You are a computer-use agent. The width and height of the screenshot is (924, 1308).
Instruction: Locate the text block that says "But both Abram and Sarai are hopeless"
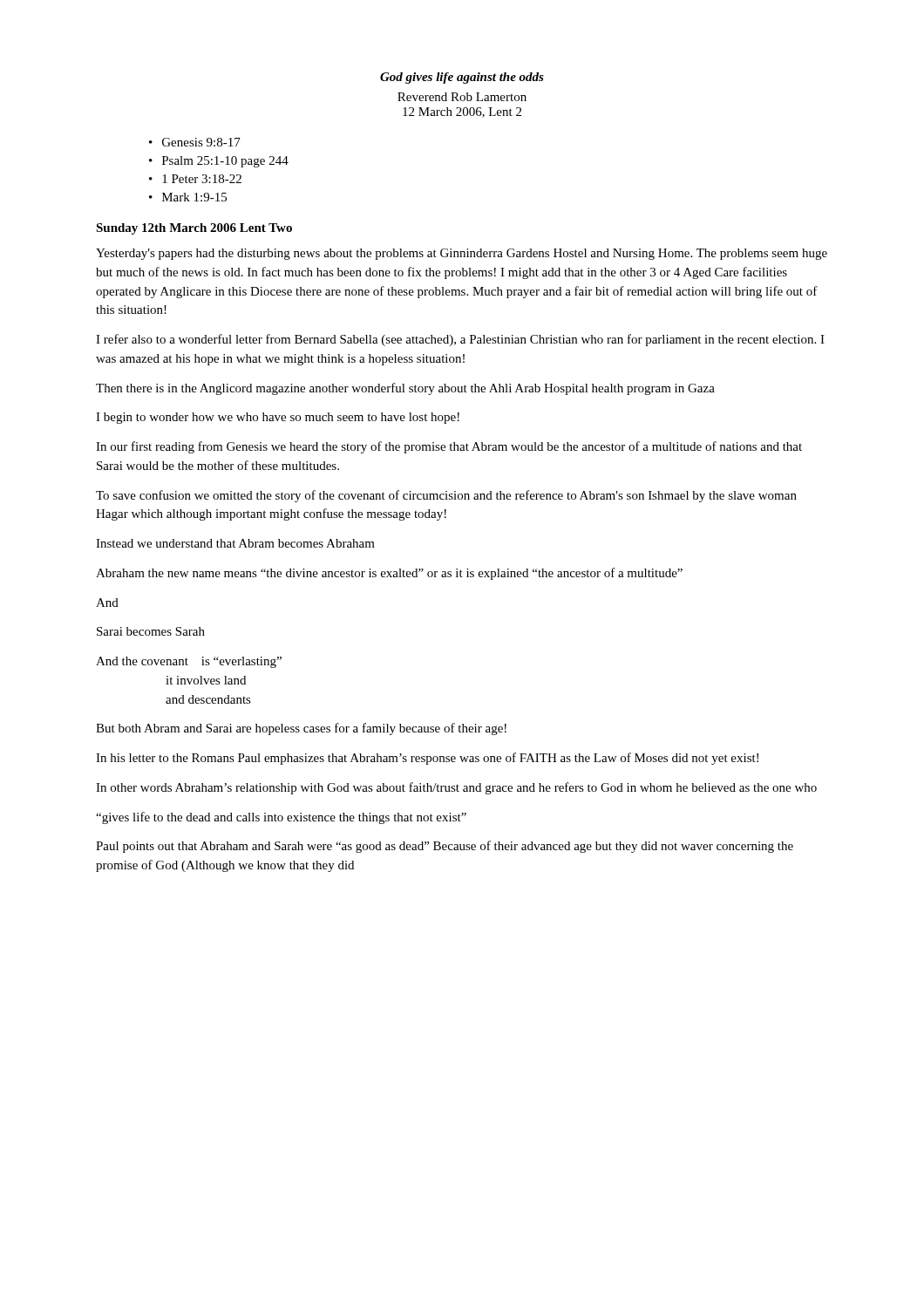302,728
